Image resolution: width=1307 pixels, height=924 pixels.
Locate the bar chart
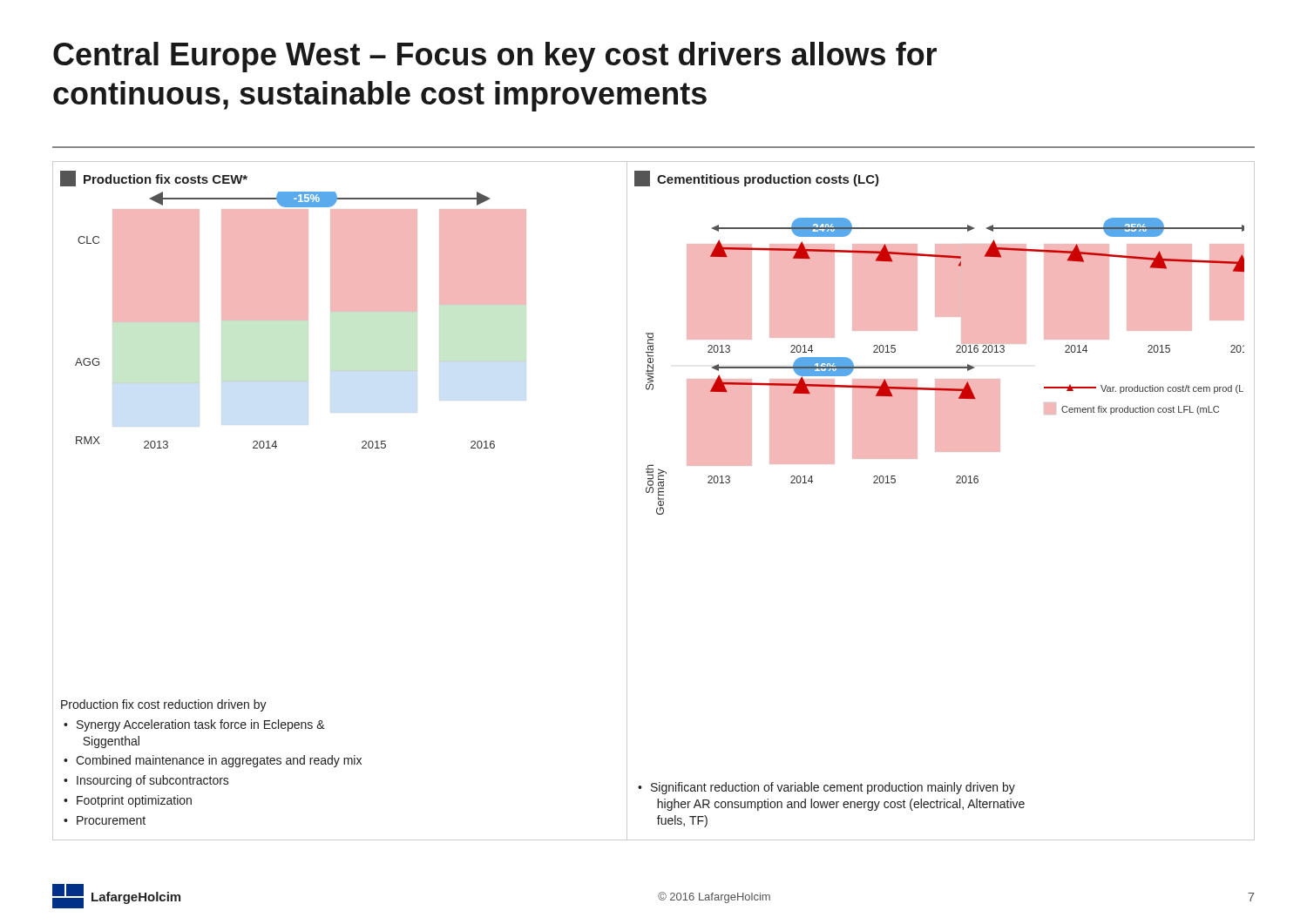941,482
